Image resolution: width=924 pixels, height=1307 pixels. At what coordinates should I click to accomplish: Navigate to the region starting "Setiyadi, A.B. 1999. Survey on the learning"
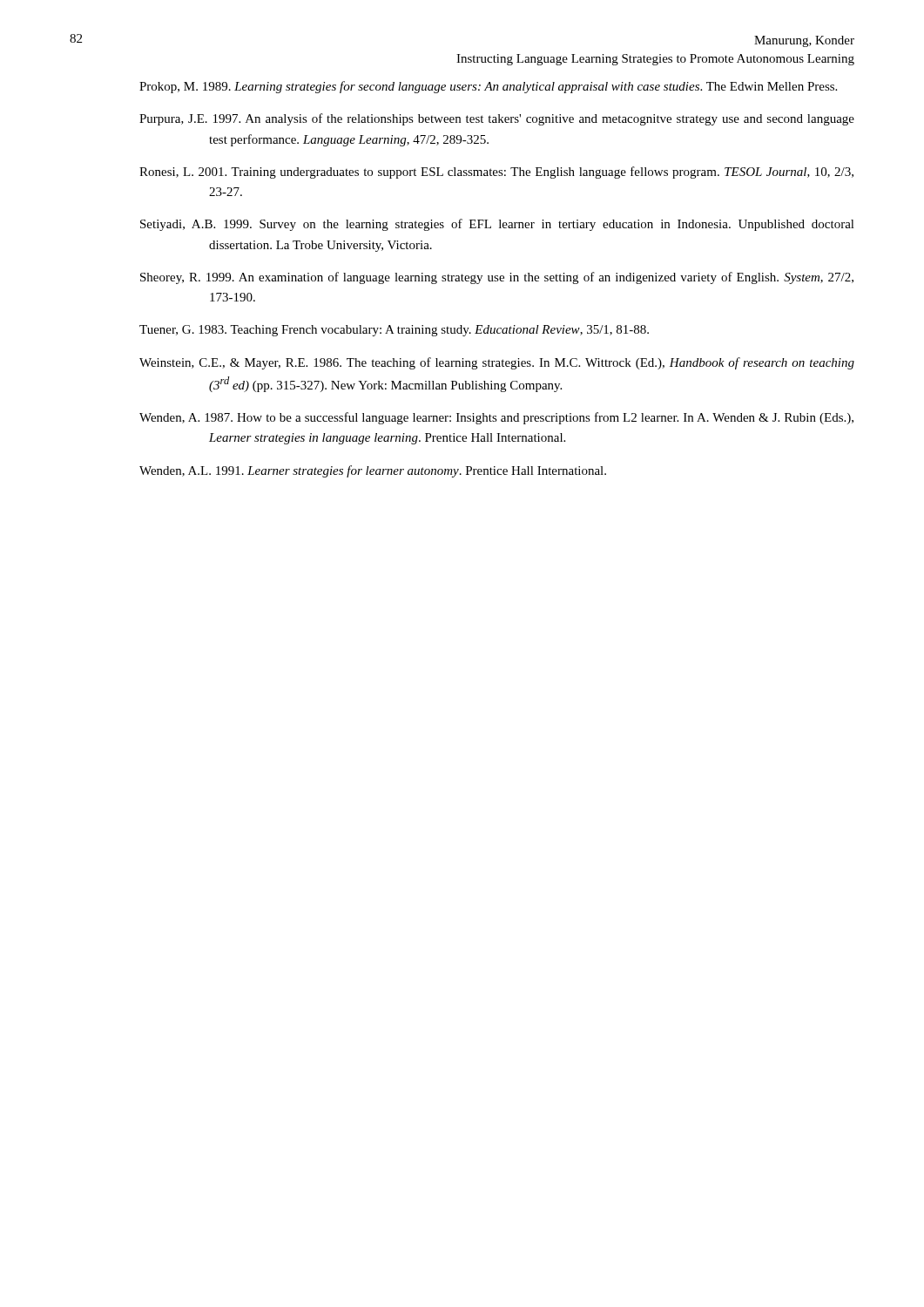497,234
